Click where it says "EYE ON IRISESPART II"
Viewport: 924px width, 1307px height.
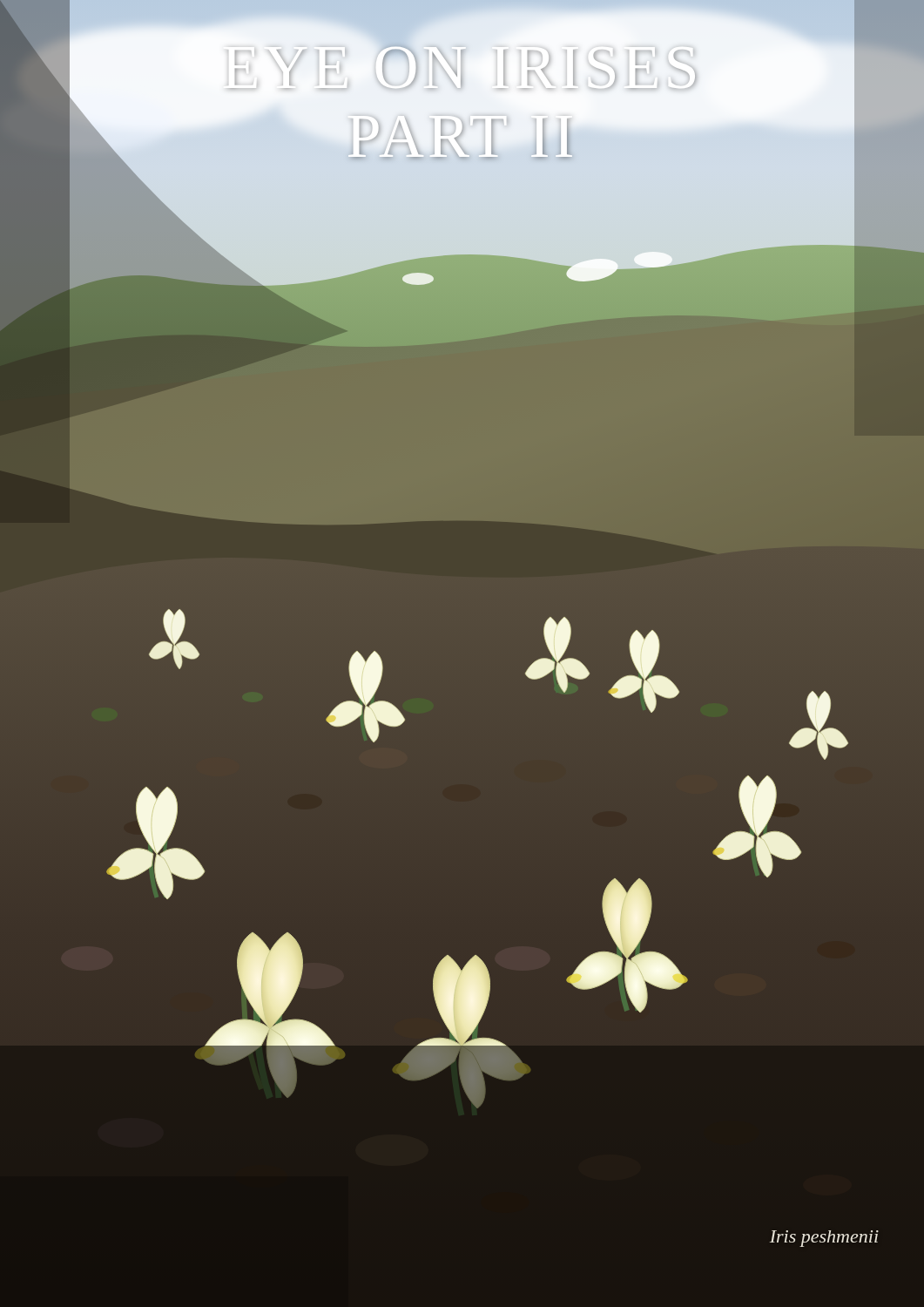coord(462,102)
